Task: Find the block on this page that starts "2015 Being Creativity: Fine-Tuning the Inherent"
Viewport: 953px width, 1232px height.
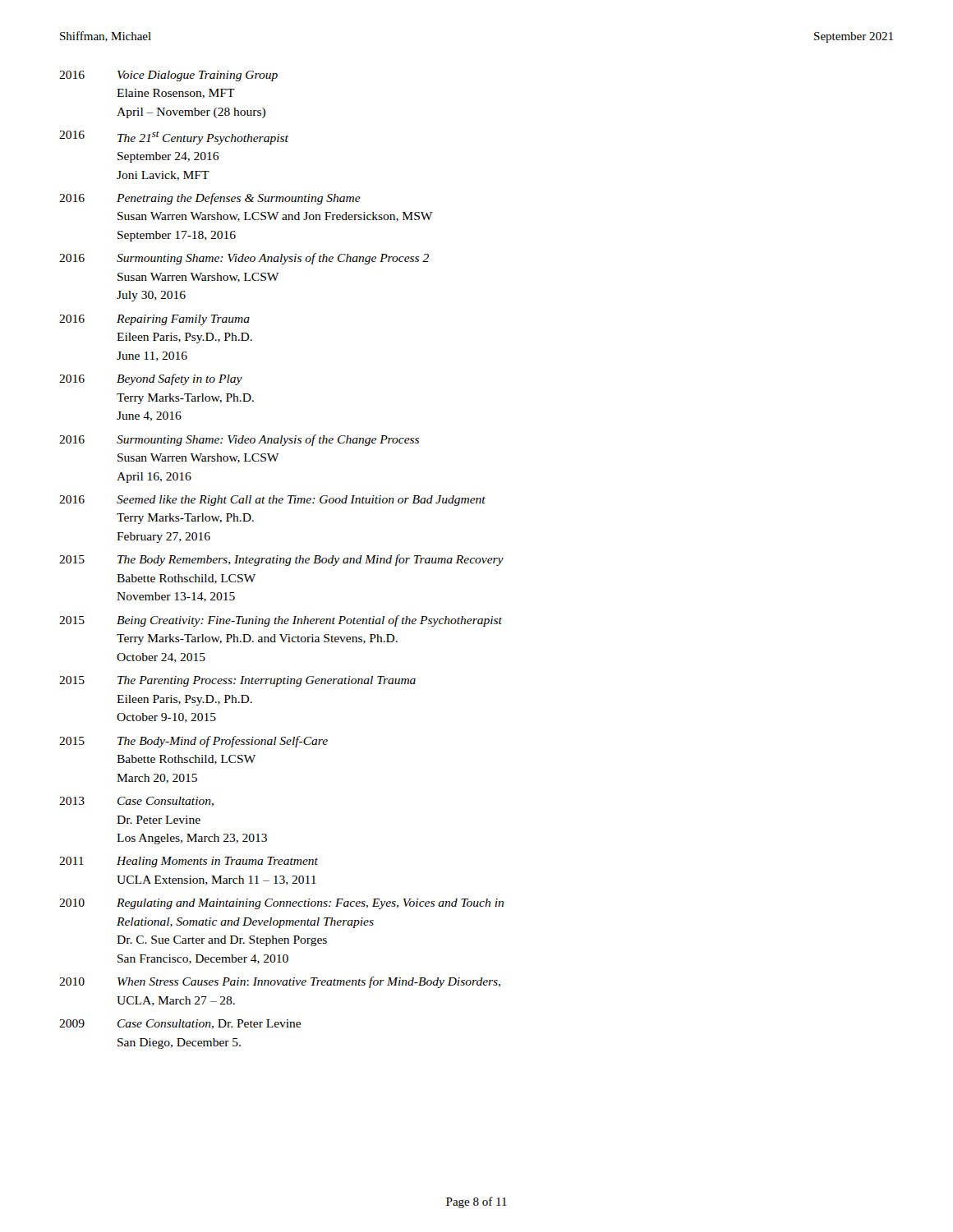Action: pos(281,621)
